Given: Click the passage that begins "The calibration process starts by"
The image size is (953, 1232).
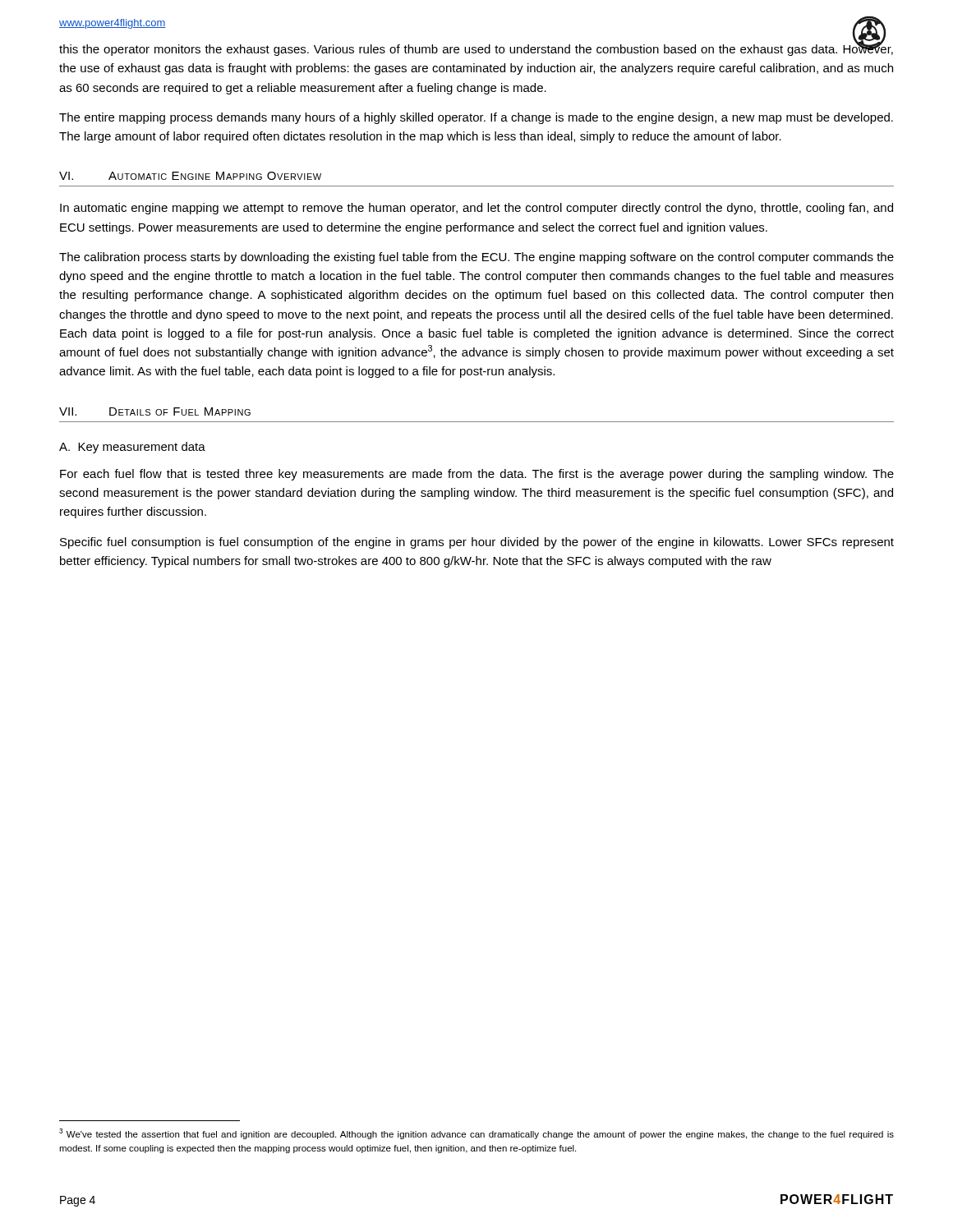Looking at the screenshot, I should point(476,314).
